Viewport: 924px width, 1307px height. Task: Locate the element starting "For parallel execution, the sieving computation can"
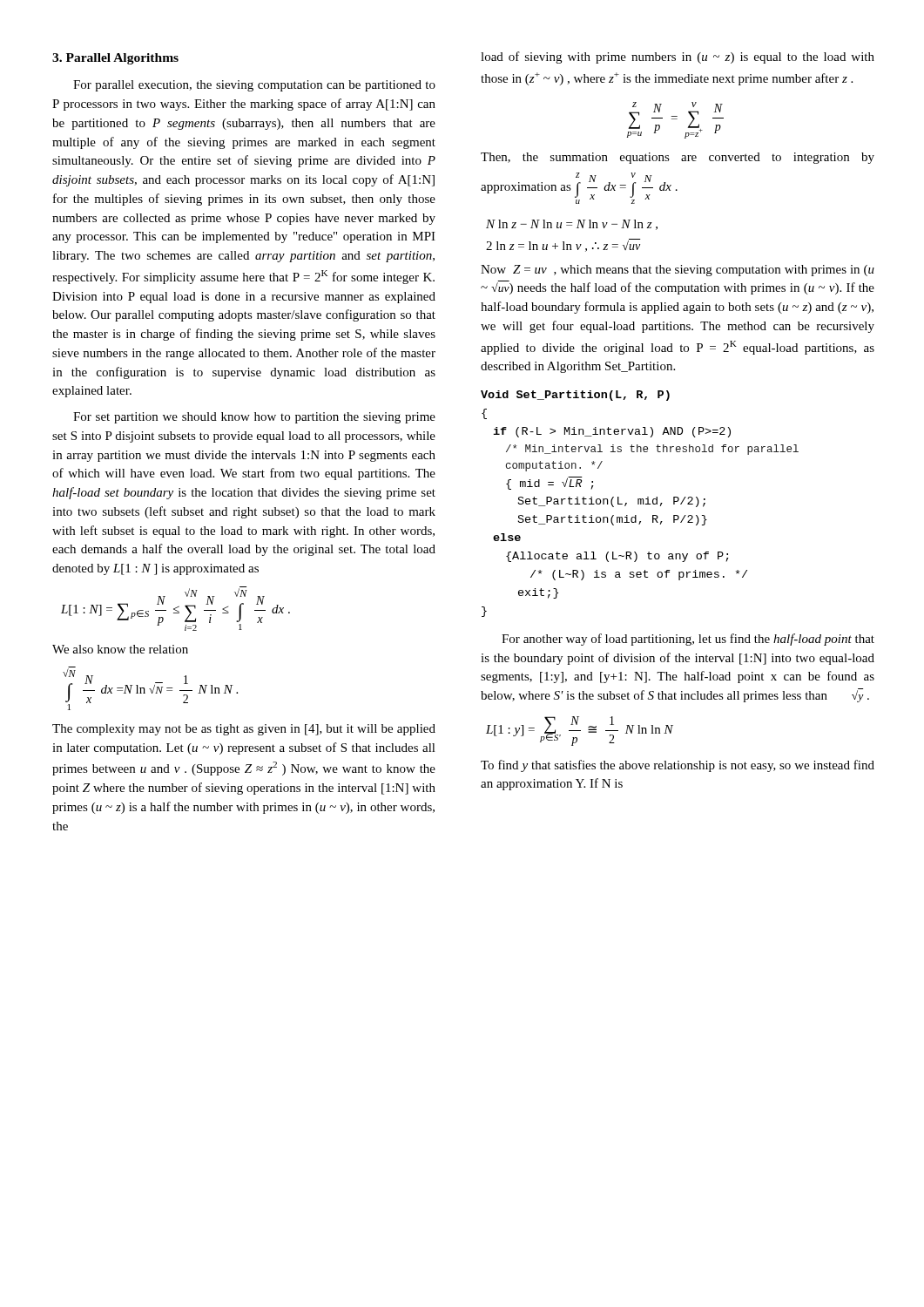pyautogui.click(x=244, y=327)
